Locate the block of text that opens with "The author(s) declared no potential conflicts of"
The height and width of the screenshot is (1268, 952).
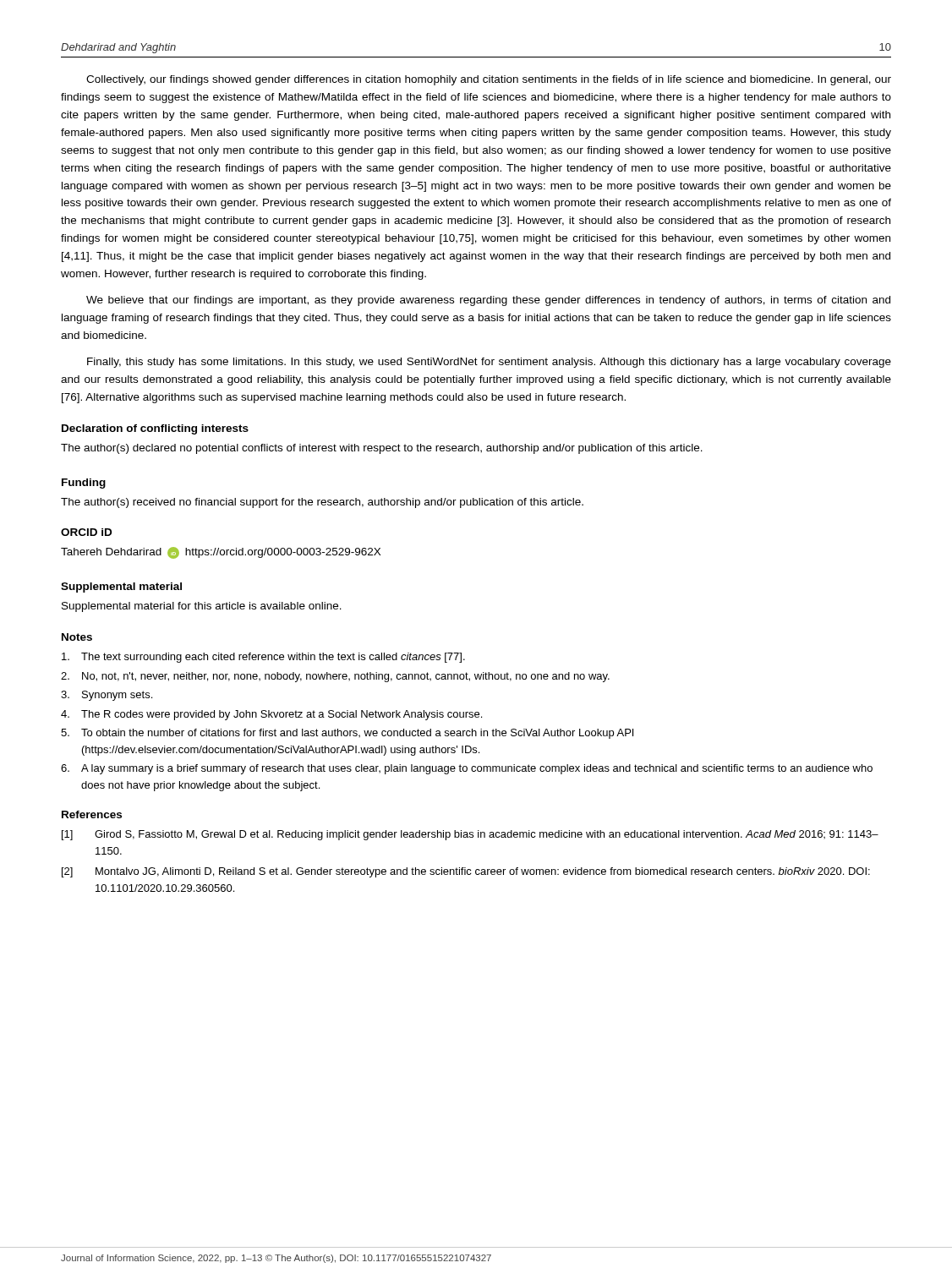click(382, 447)
